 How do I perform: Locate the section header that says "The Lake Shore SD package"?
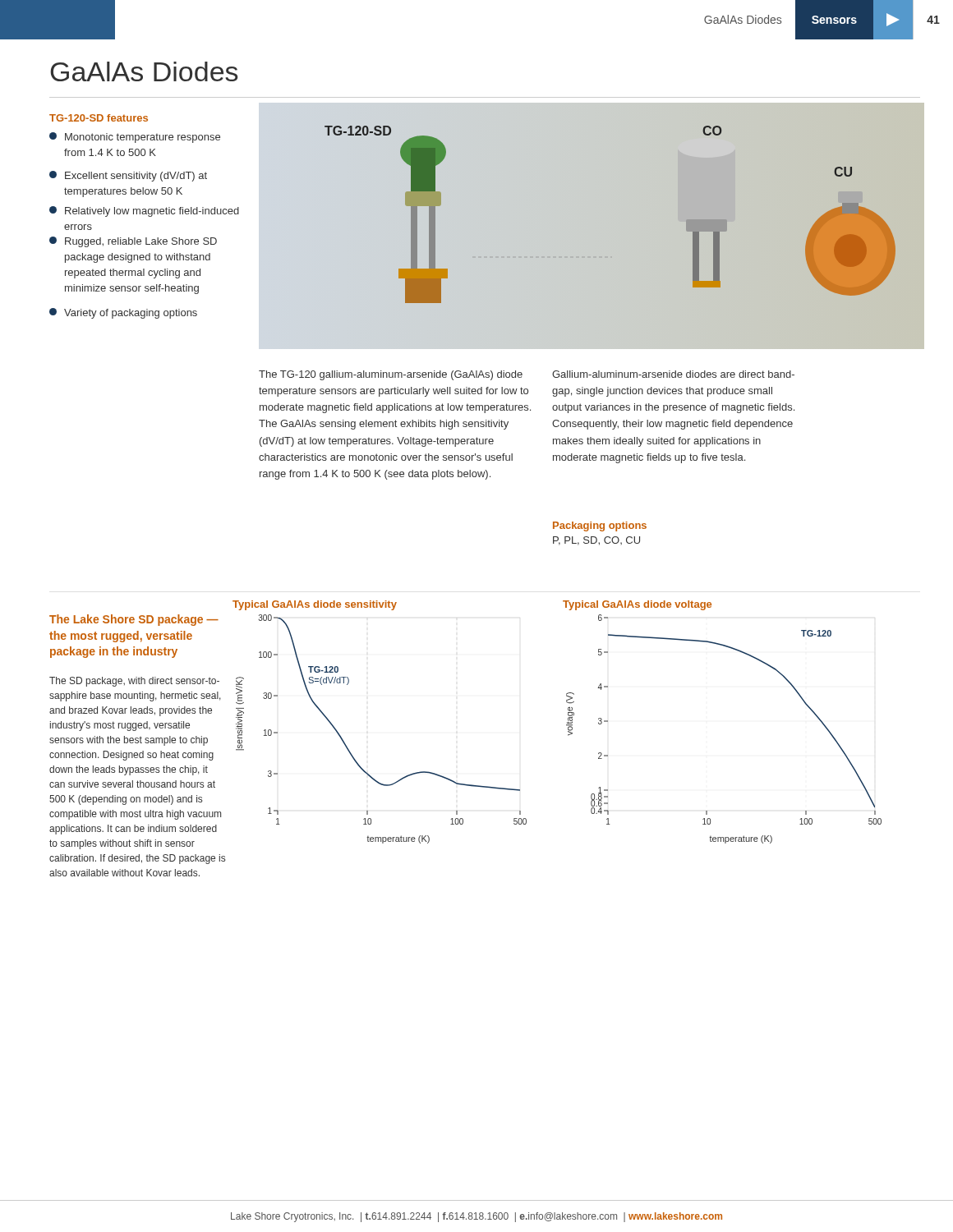click(134, 635)
